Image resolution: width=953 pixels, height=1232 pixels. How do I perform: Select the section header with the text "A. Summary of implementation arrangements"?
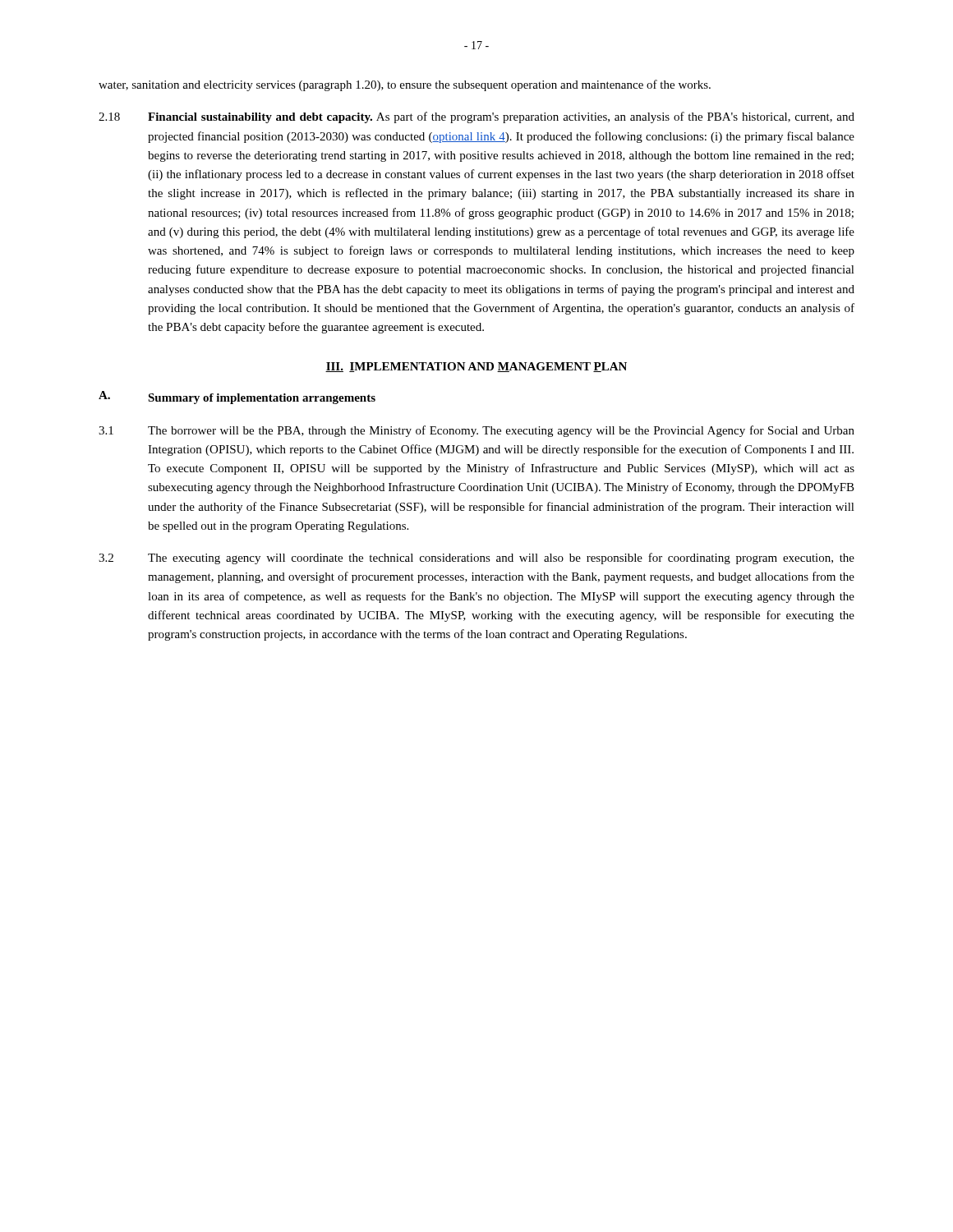click(x=237, y=398)
